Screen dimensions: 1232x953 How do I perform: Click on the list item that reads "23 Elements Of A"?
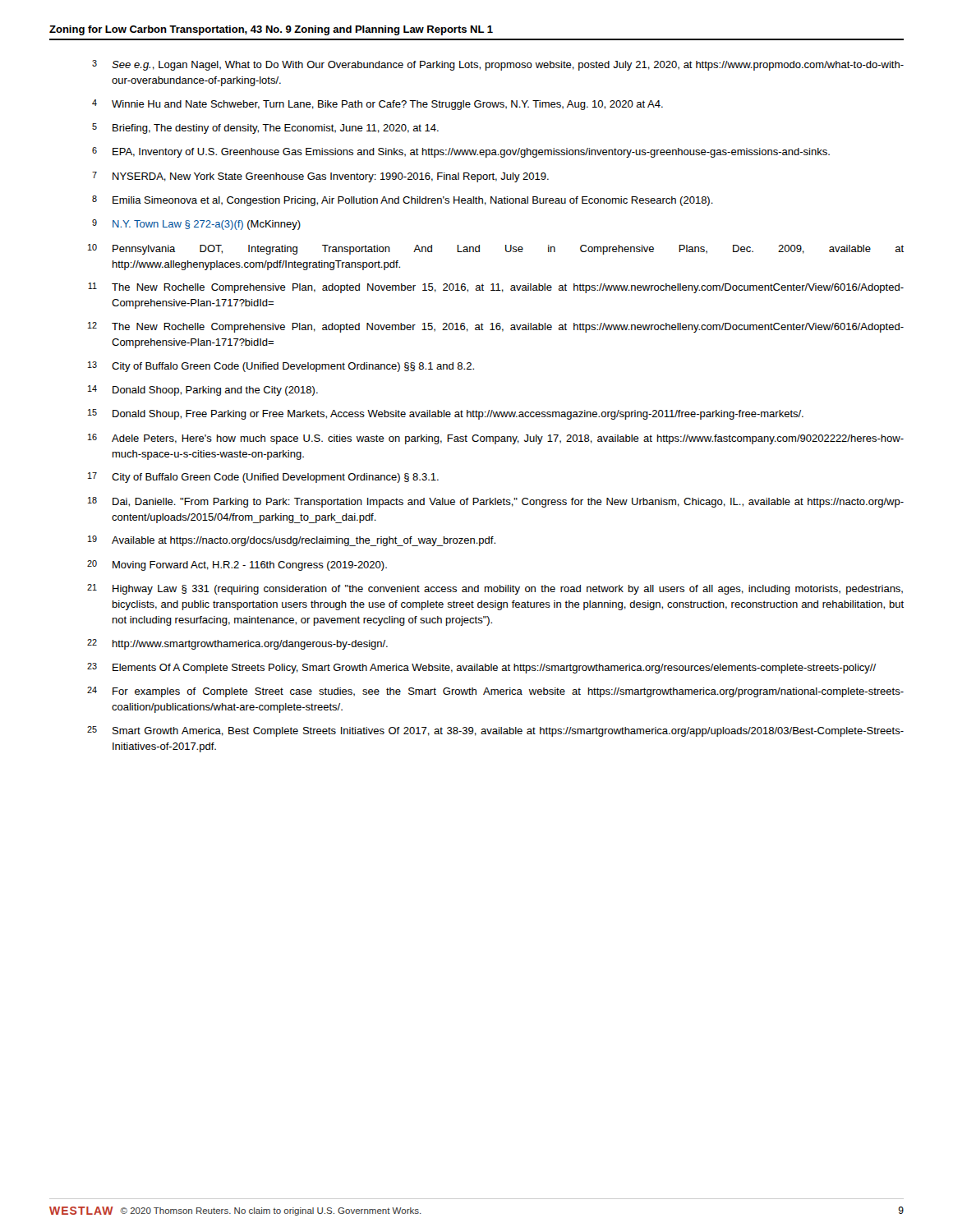coord(476,668)
